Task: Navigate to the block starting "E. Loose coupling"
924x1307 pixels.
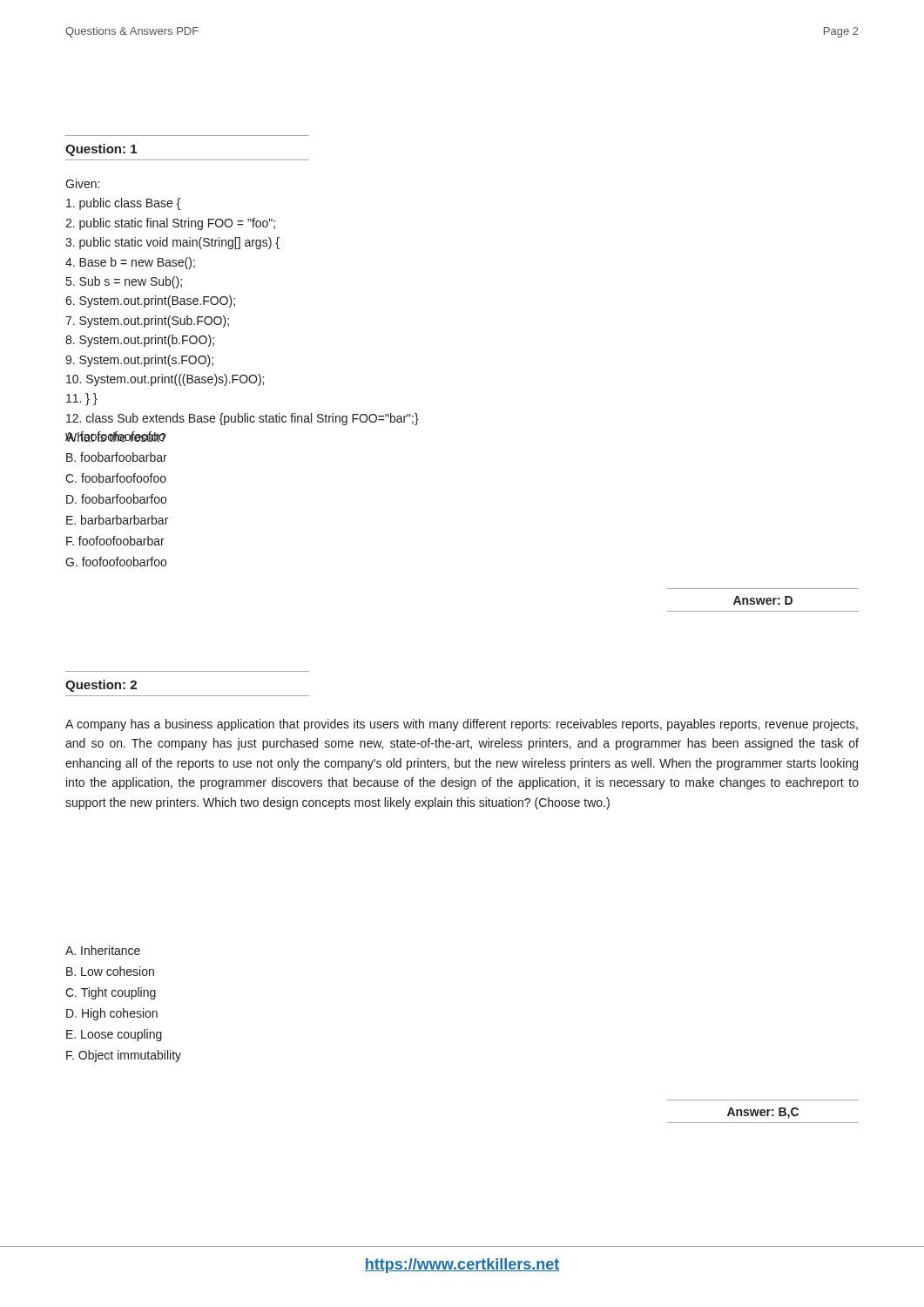Action: (114, 1034)
